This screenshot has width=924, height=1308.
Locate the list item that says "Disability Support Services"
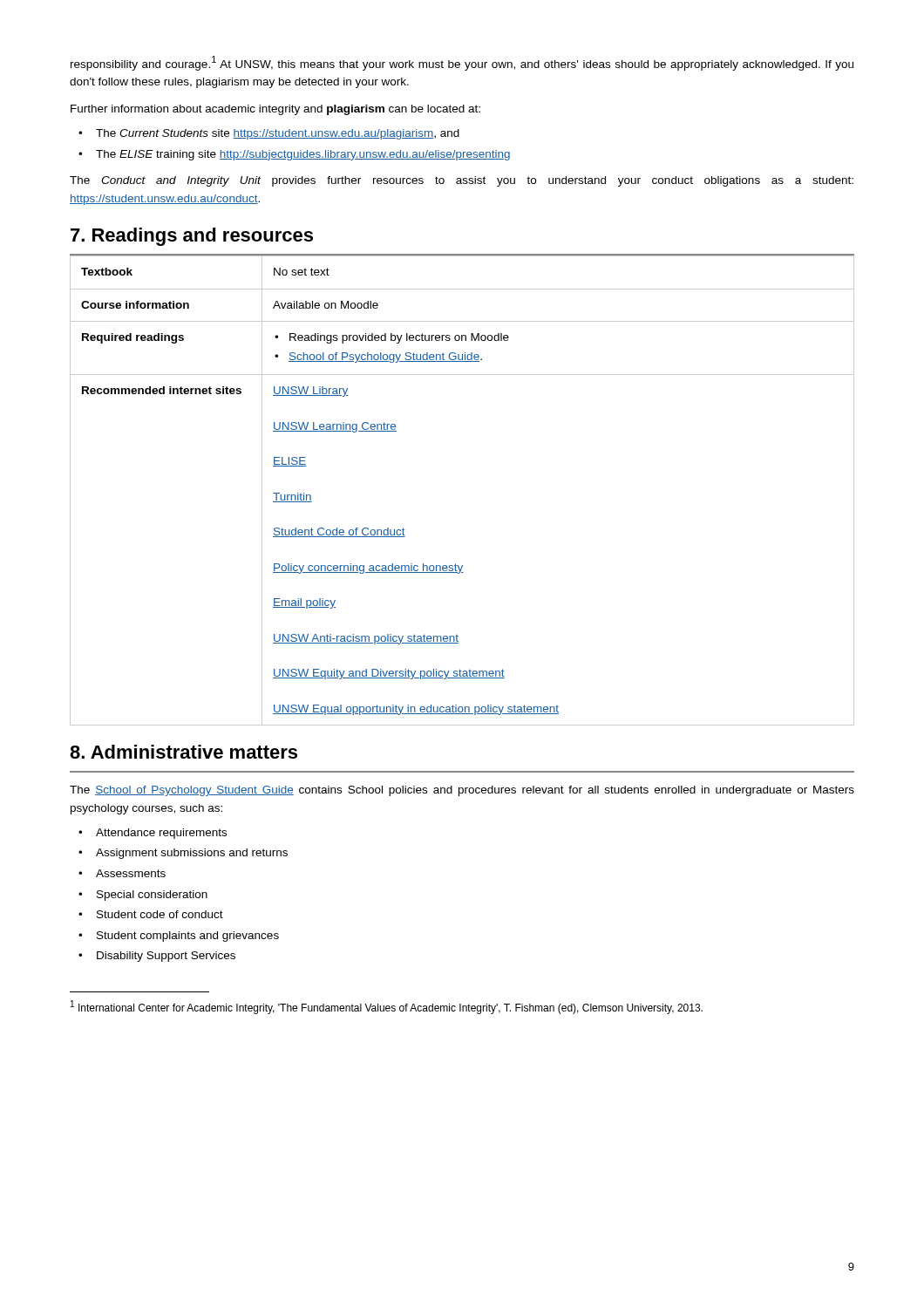[x=166, y=956]
